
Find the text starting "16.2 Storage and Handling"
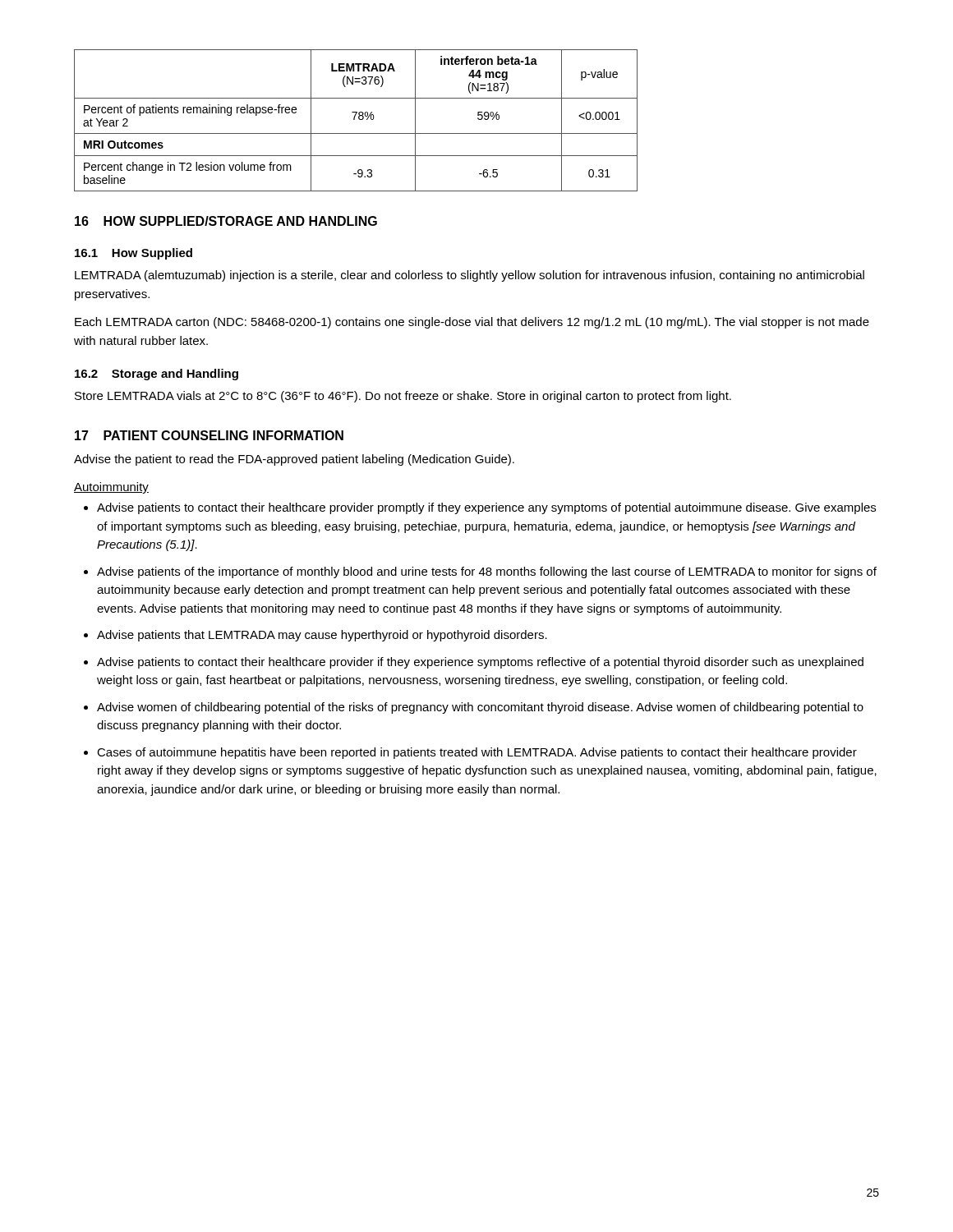pos(156,373)
